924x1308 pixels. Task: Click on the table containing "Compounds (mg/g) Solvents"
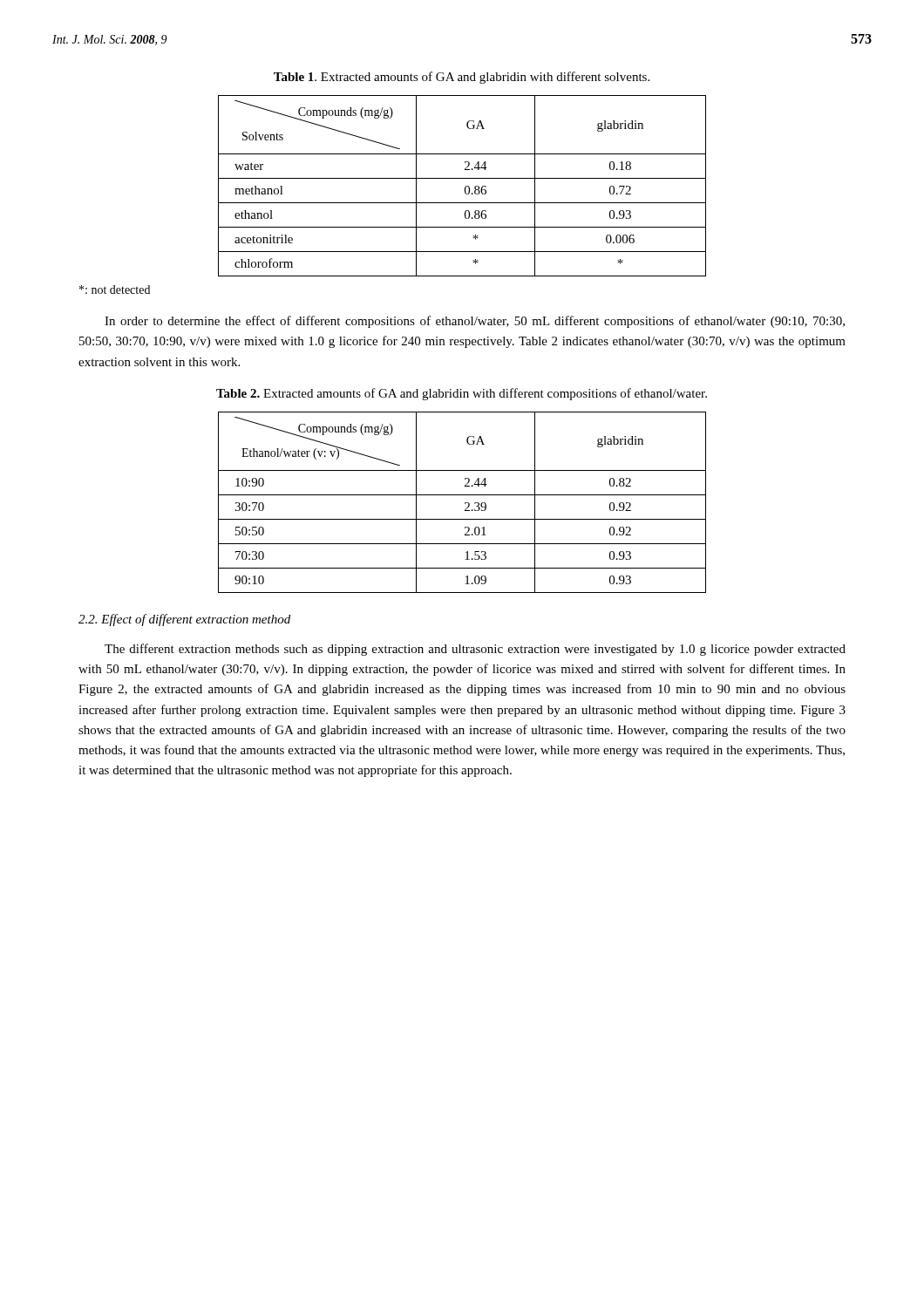coord(462,186)
